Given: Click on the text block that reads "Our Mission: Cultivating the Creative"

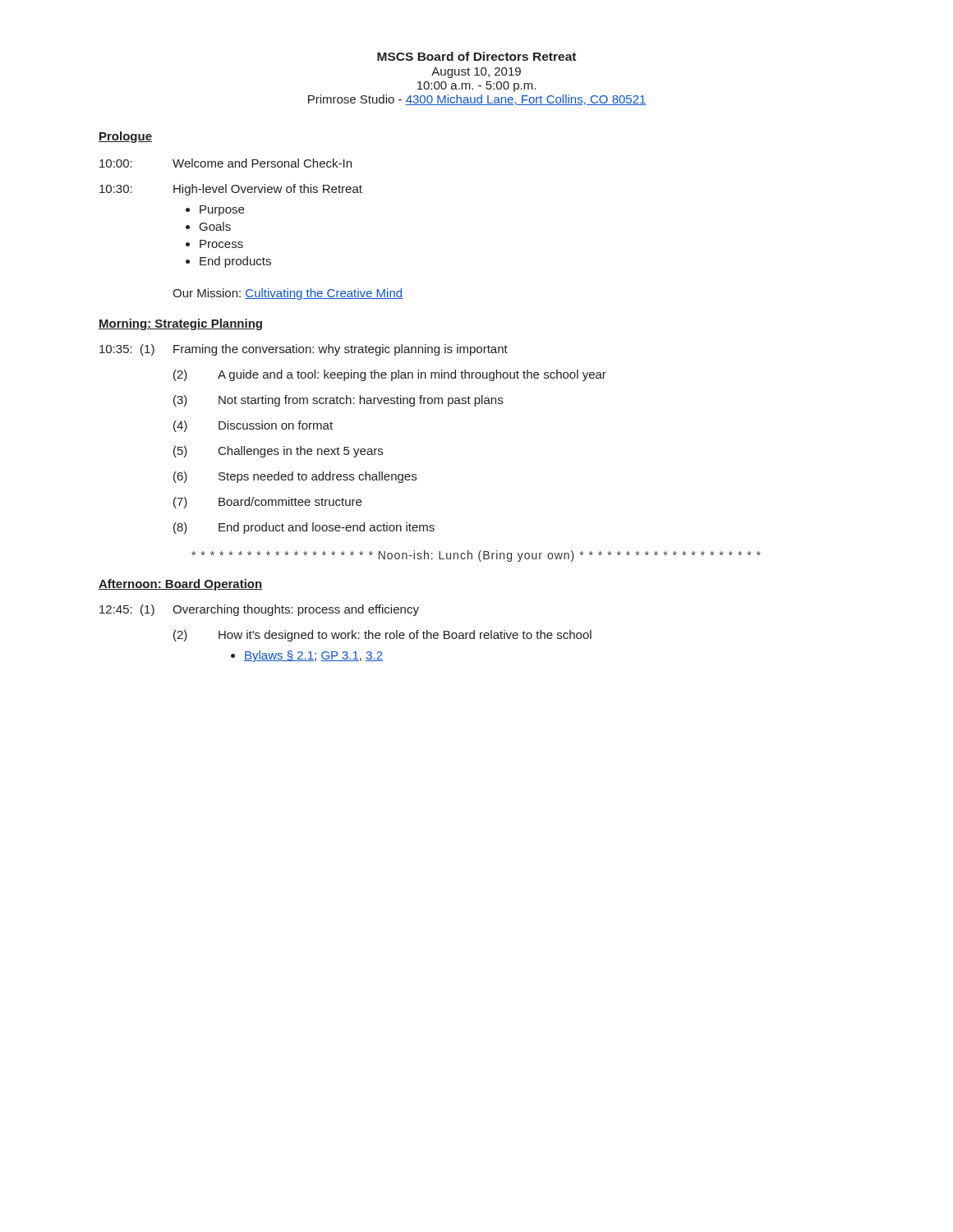Looking at the screenshot, I should (x=288, y=293).
